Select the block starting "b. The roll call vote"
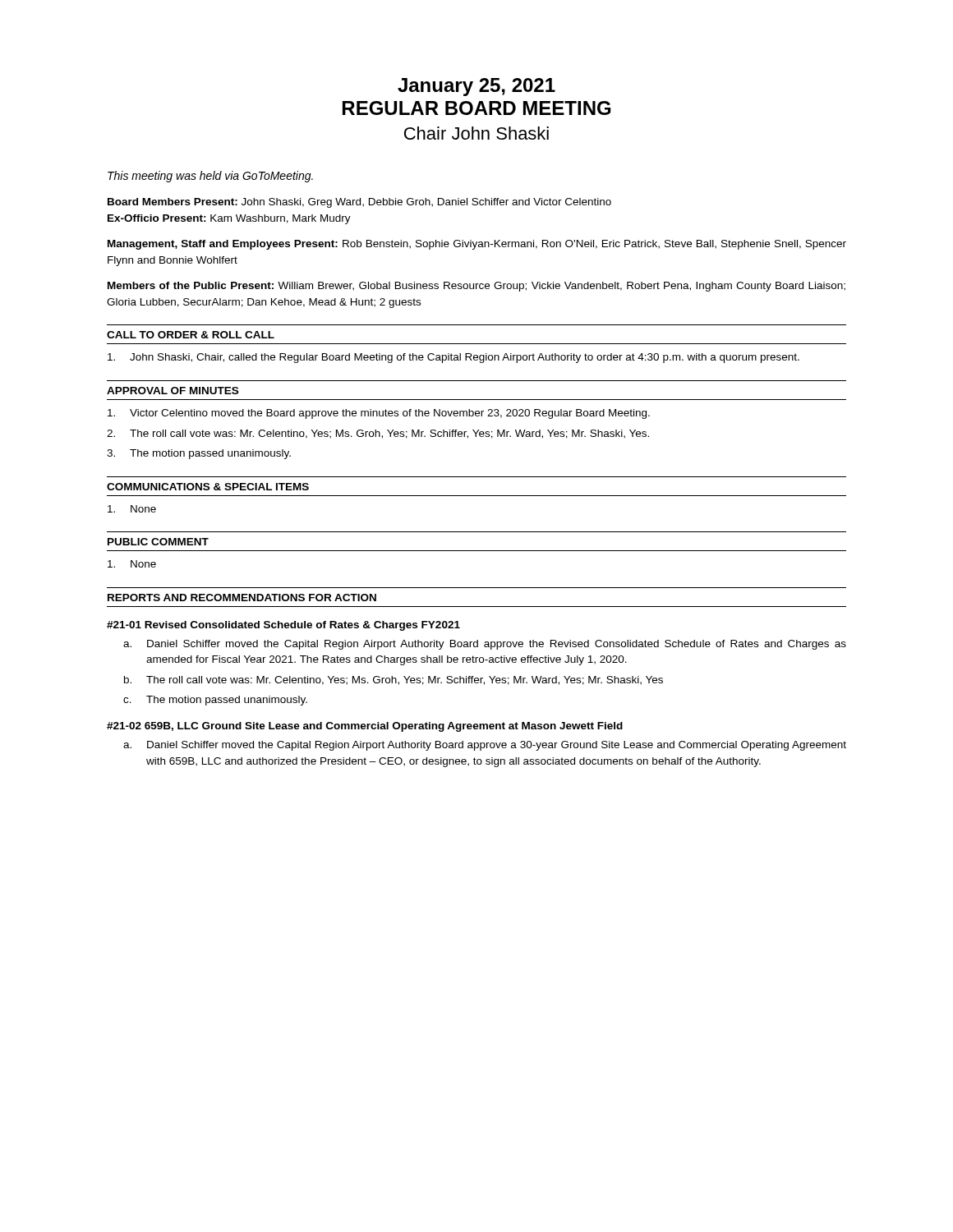This screenshot has width=953, height=1232. pyautogui.click(x=485, y=680)
